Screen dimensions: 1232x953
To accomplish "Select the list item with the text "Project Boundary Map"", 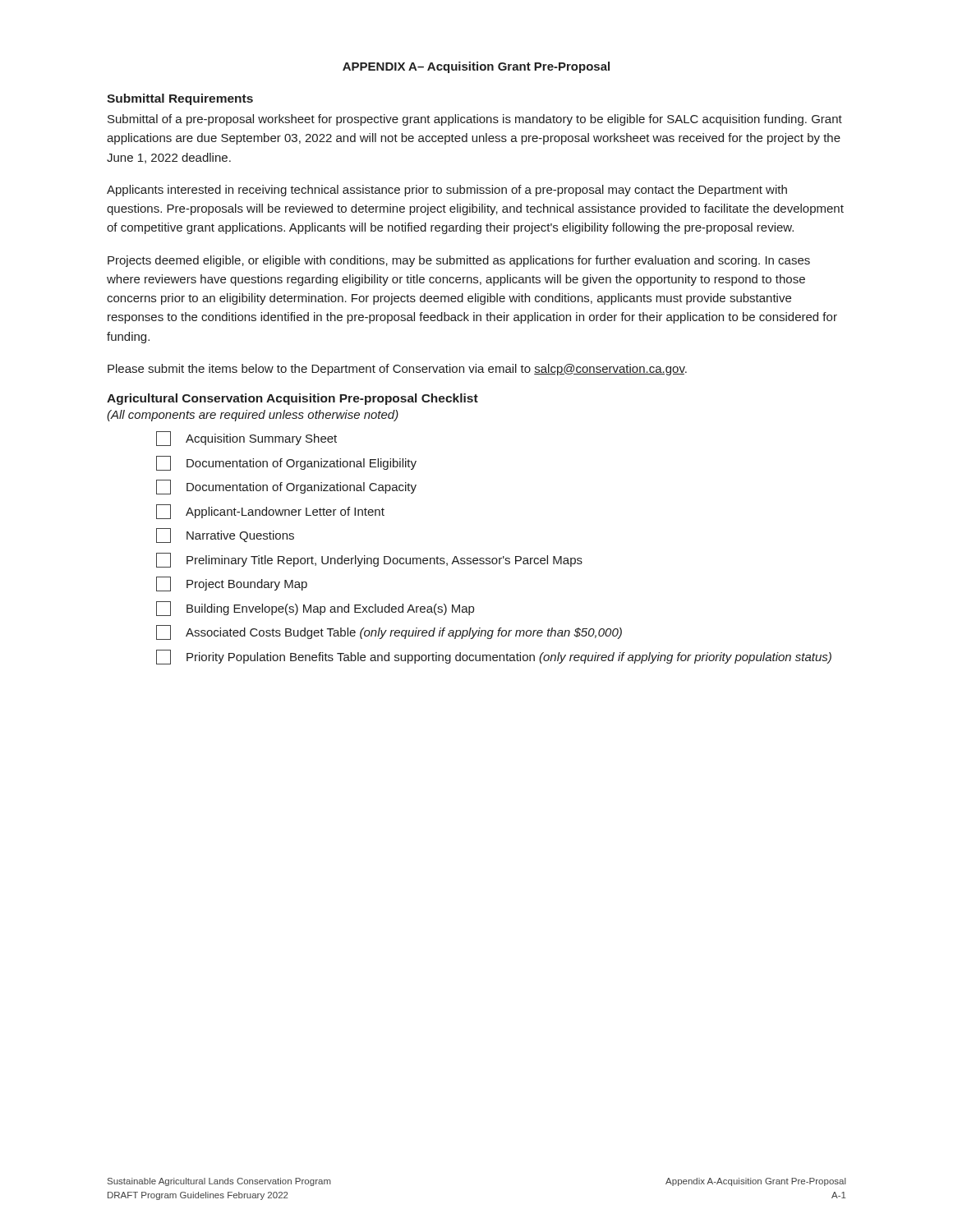I will [232, 584].
